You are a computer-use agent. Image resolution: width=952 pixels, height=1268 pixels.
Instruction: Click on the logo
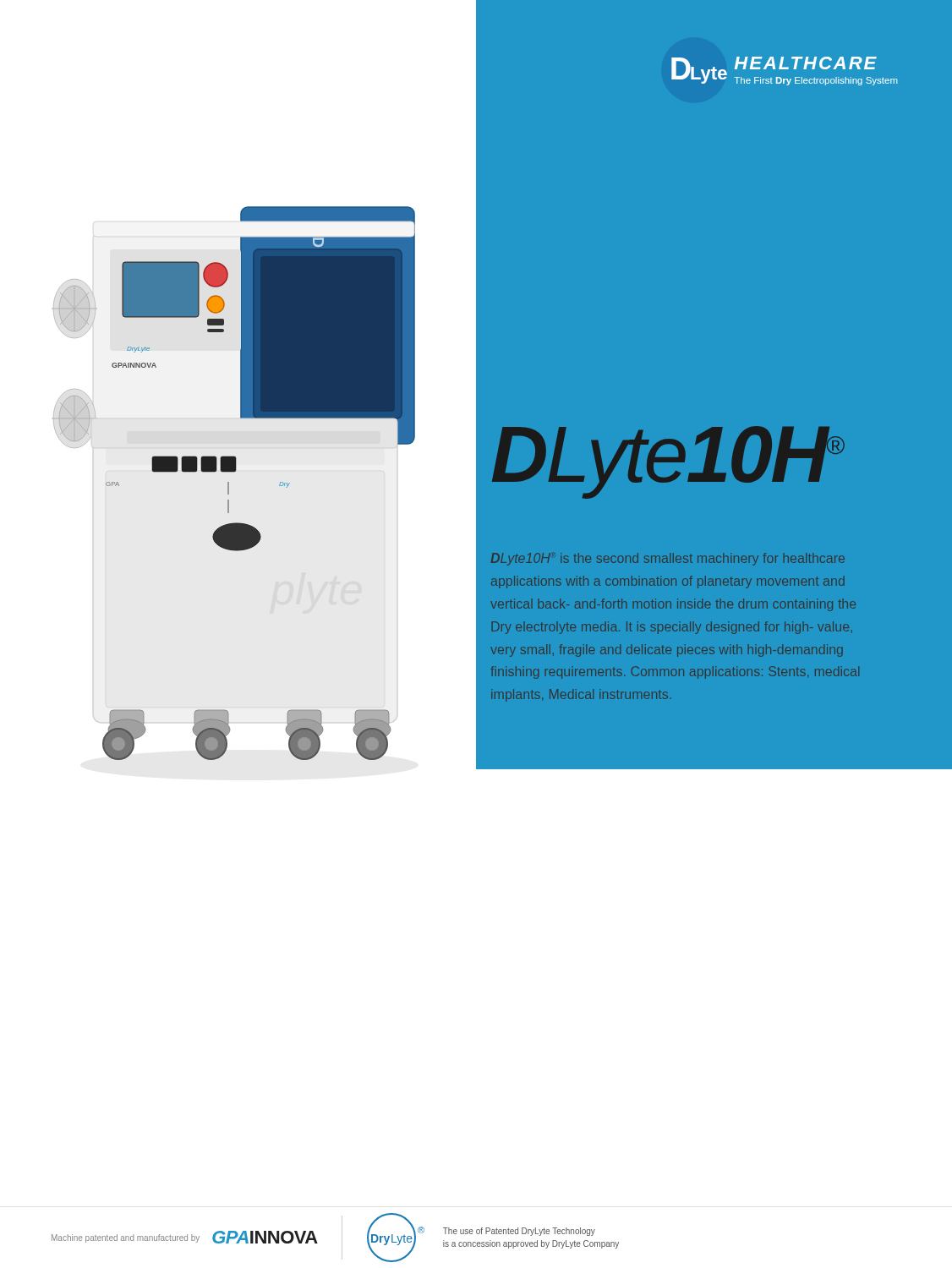tap(780, 70)
